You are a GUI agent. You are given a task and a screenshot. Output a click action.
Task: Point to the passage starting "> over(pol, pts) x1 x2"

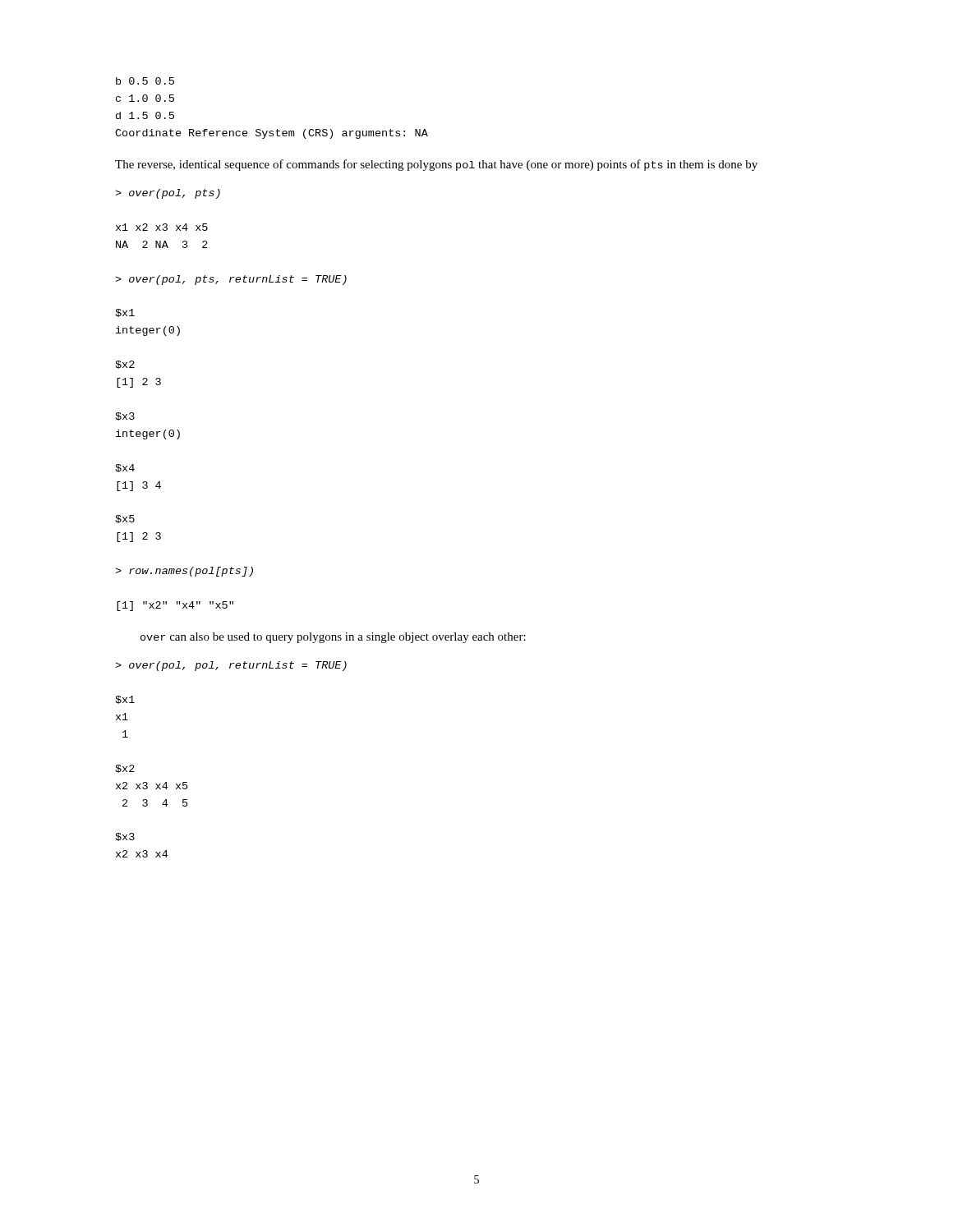168,194
